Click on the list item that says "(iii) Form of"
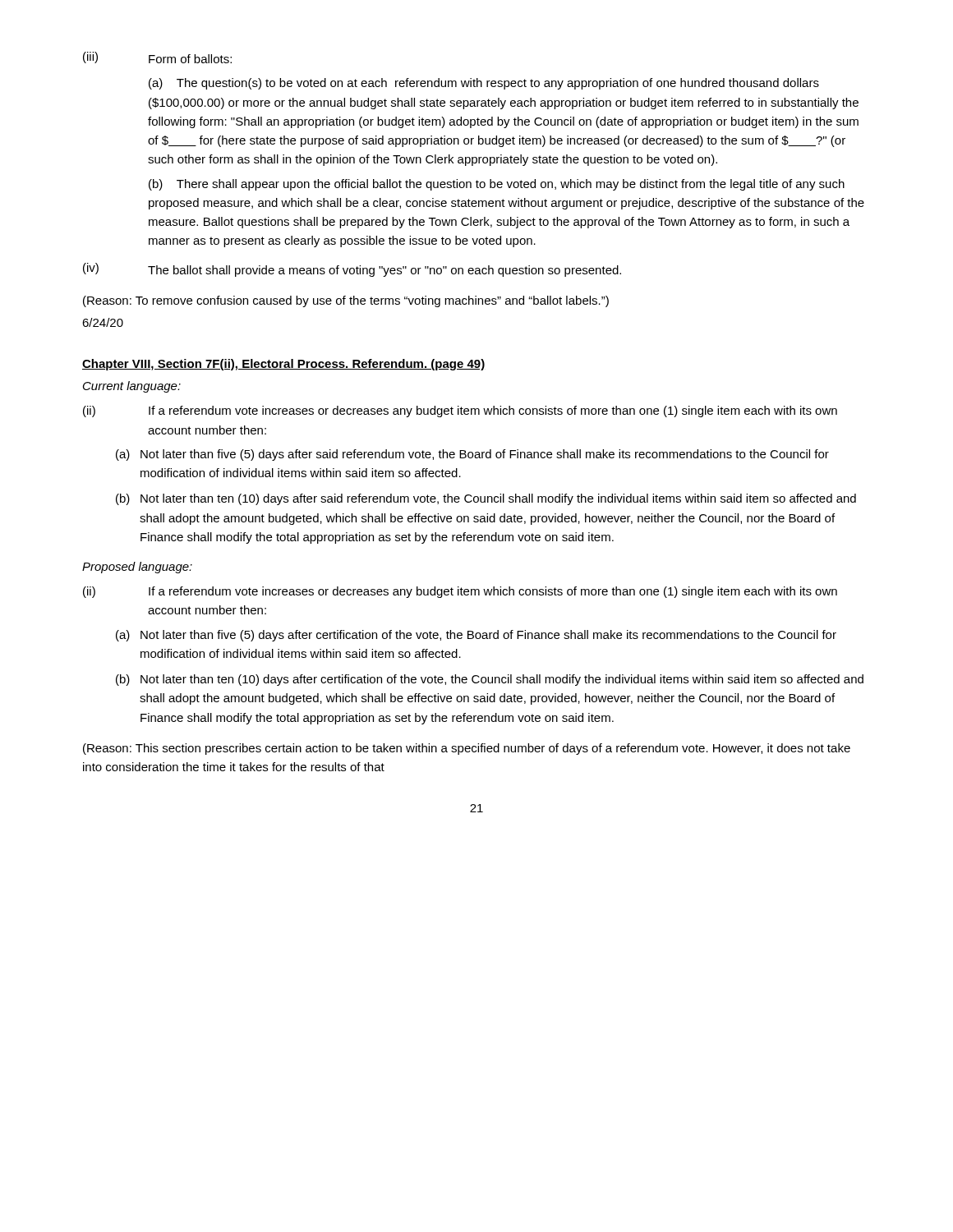Viewport: 953px width, 1232px height. [x=476, y=152]
